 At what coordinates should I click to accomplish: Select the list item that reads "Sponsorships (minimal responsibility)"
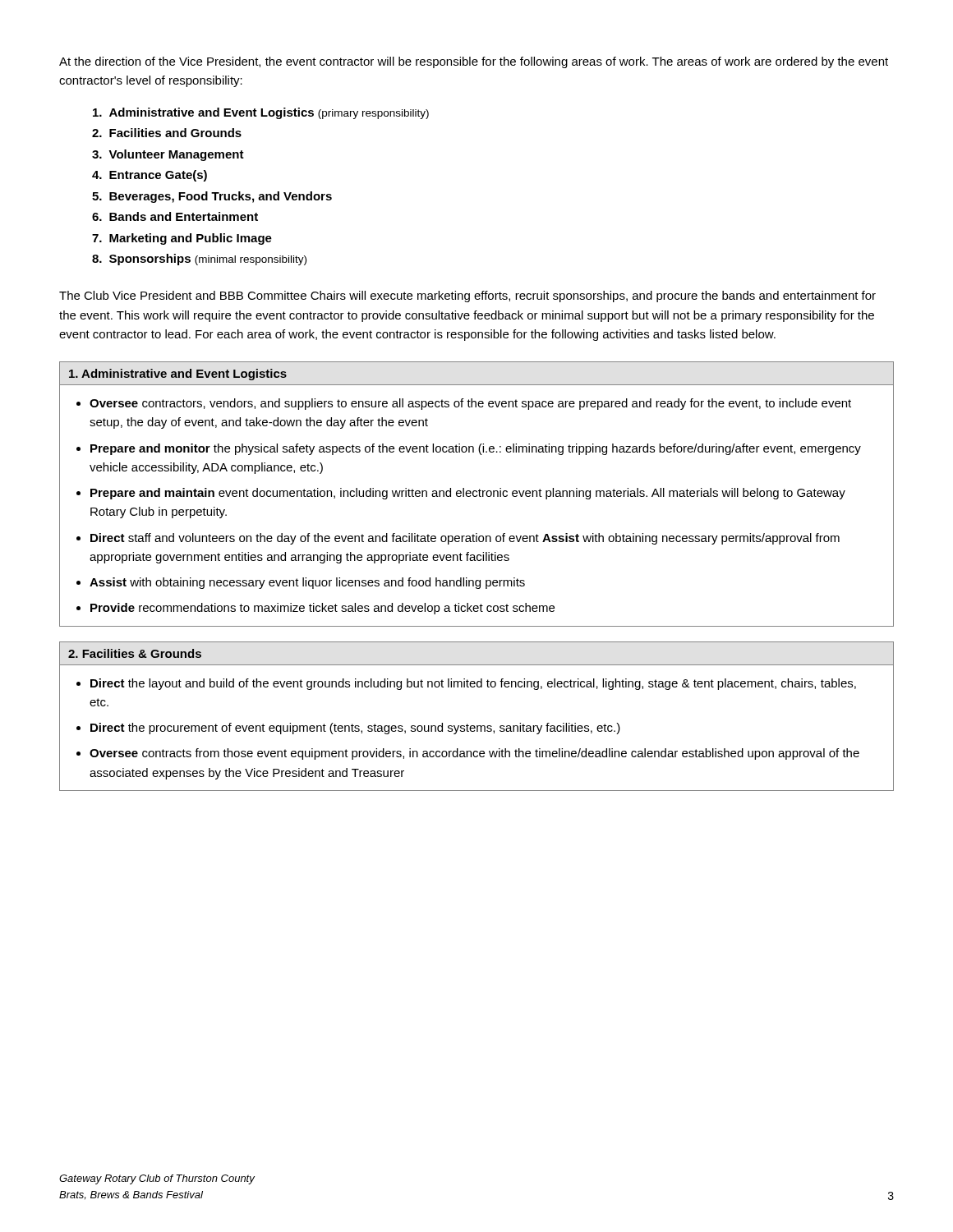click(208, 259)
